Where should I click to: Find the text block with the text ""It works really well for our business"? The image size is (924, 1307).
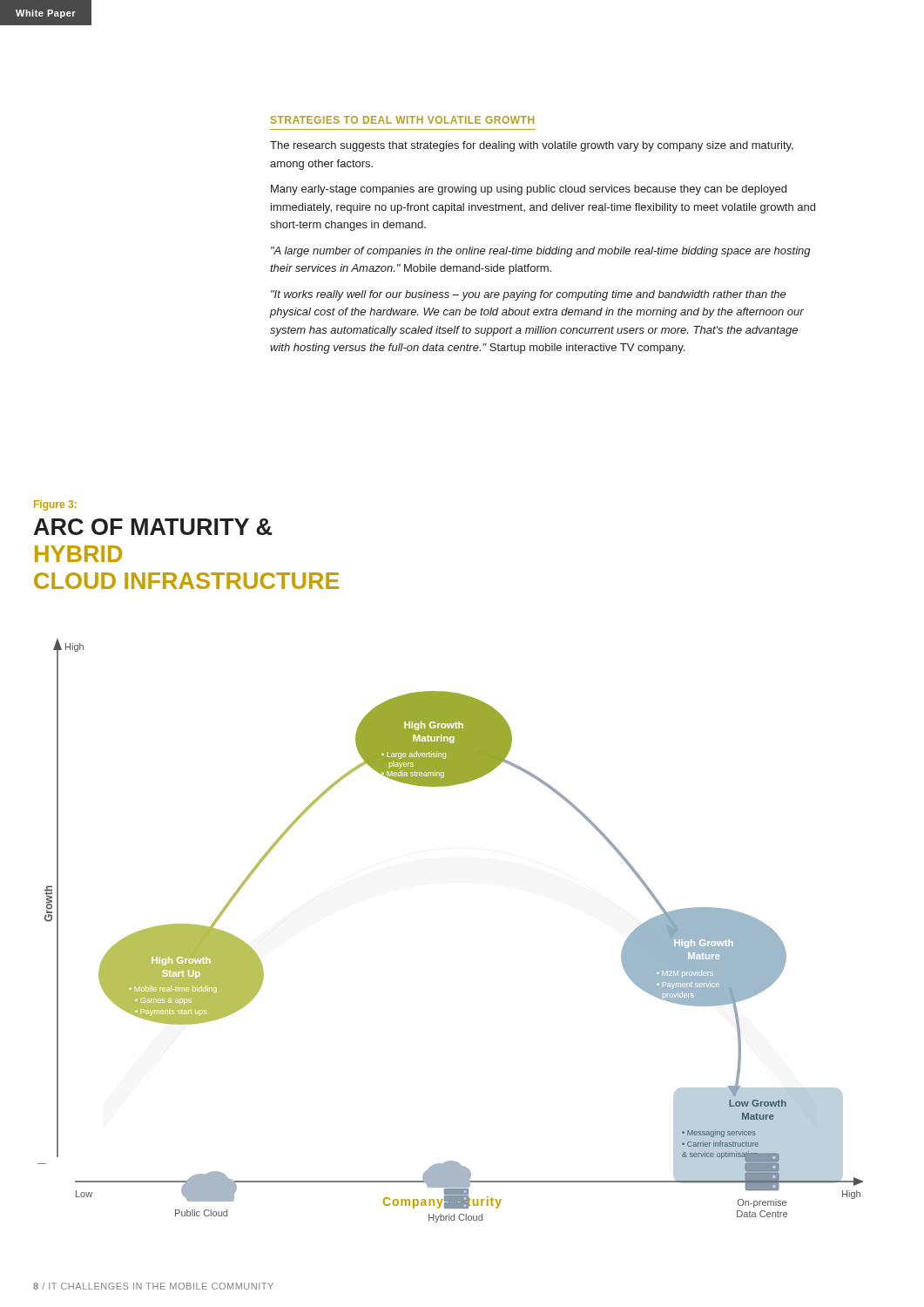point(537,321)
